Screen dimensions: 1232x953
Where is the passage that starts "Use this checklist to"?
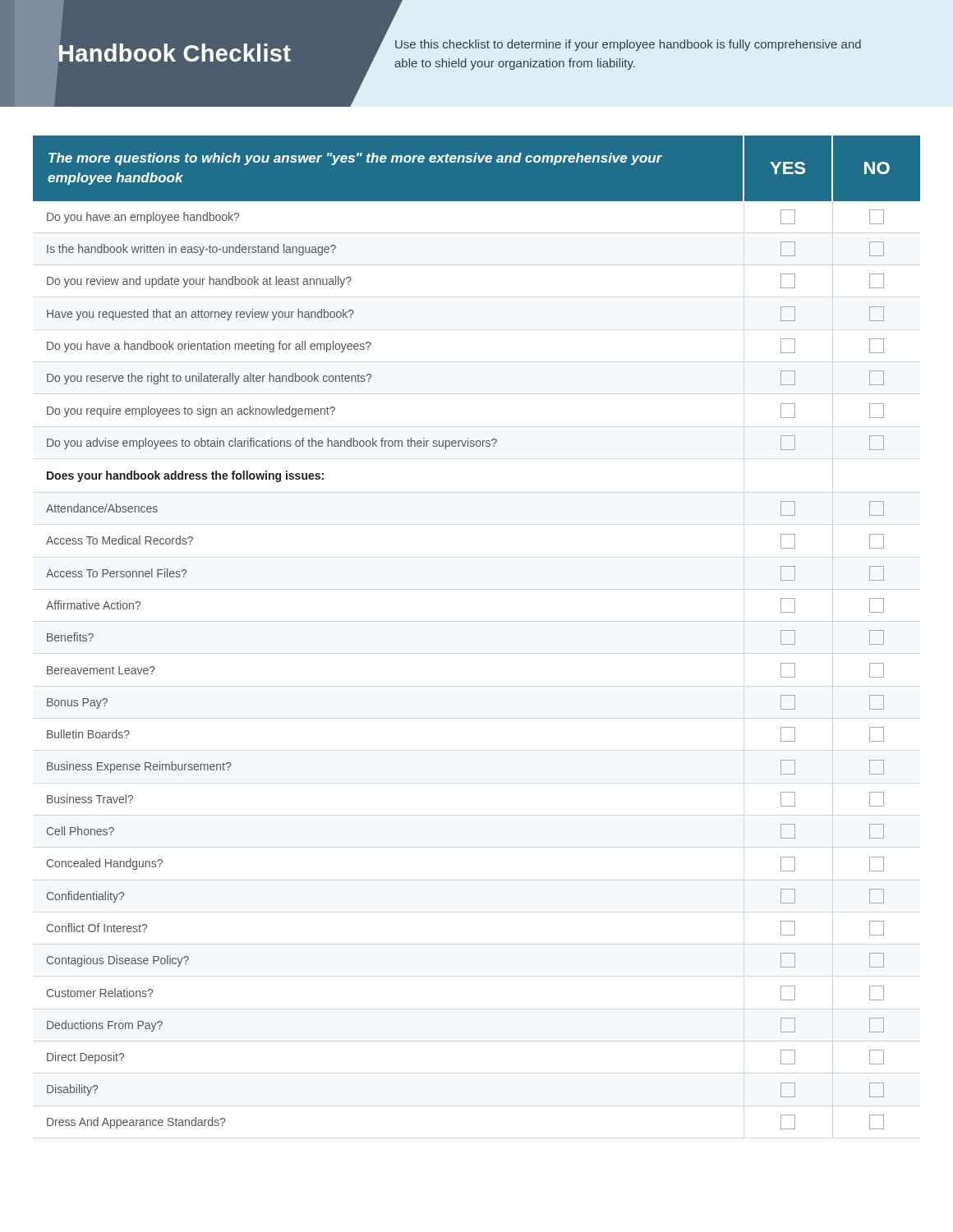(x=628, y=53)
